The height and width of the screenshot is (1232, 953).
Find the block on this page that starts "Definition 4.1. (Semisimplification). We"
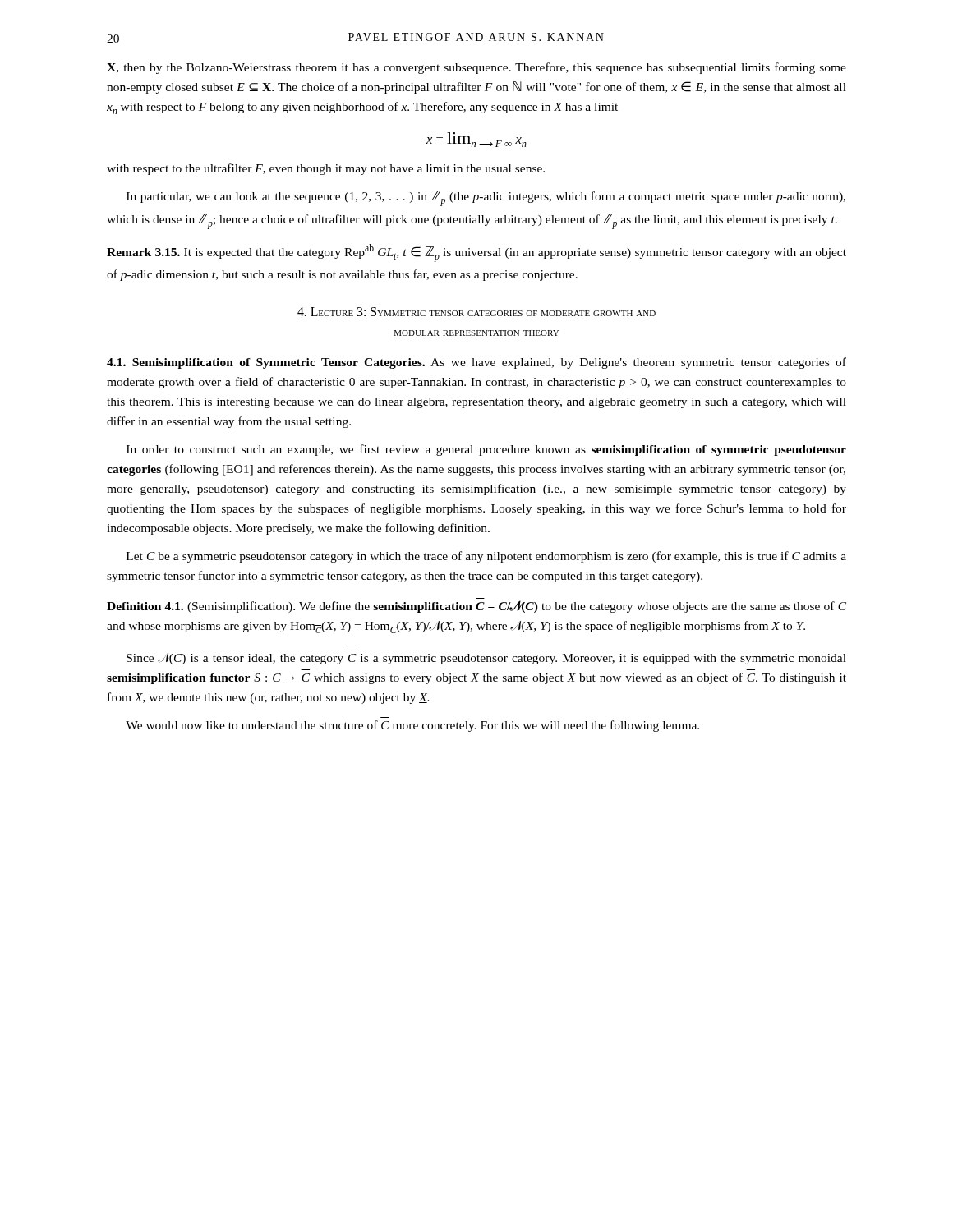coord(476,617)
